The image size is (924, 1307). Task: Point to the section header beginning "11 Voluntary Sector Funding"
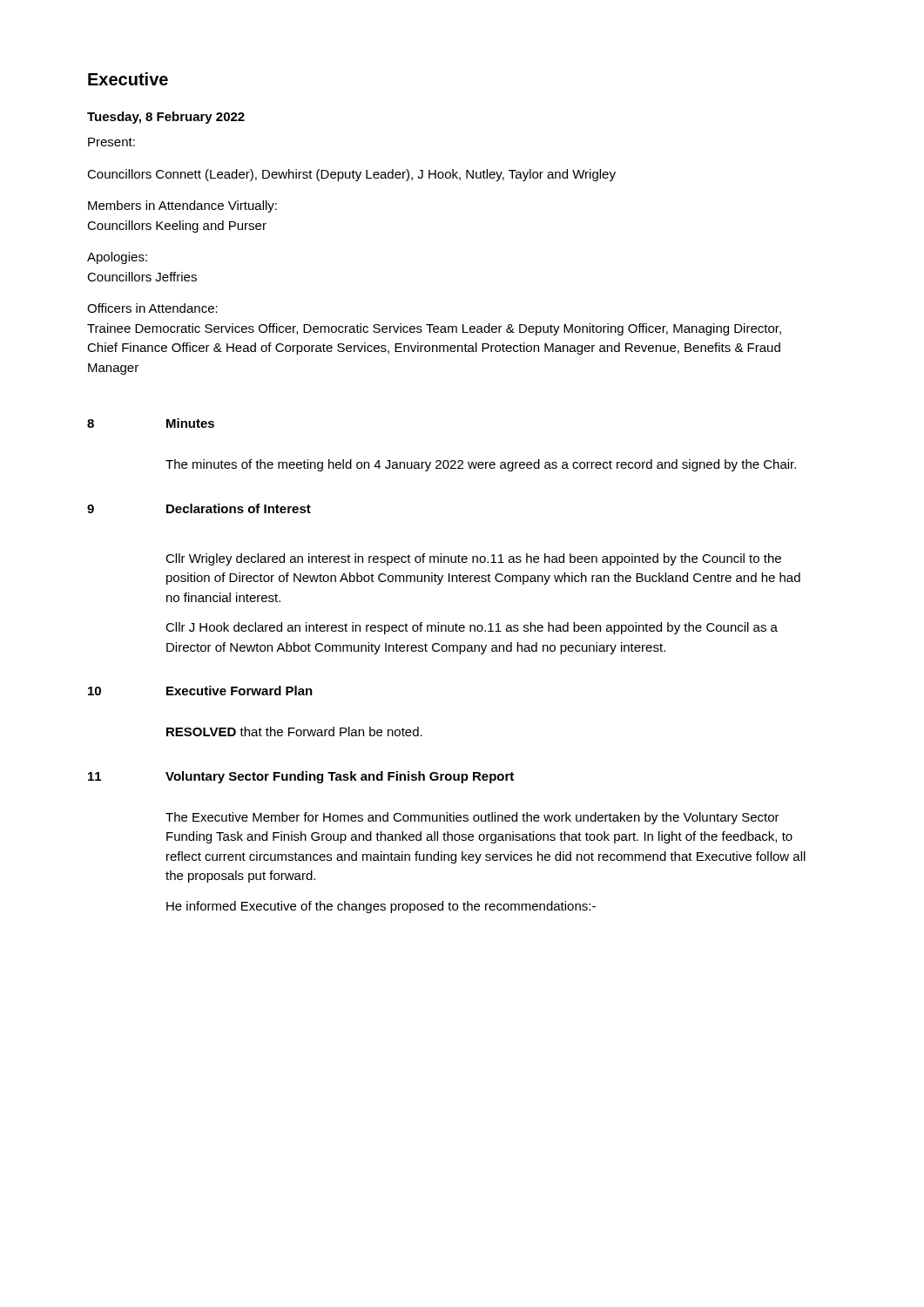[x=449, y=780]
